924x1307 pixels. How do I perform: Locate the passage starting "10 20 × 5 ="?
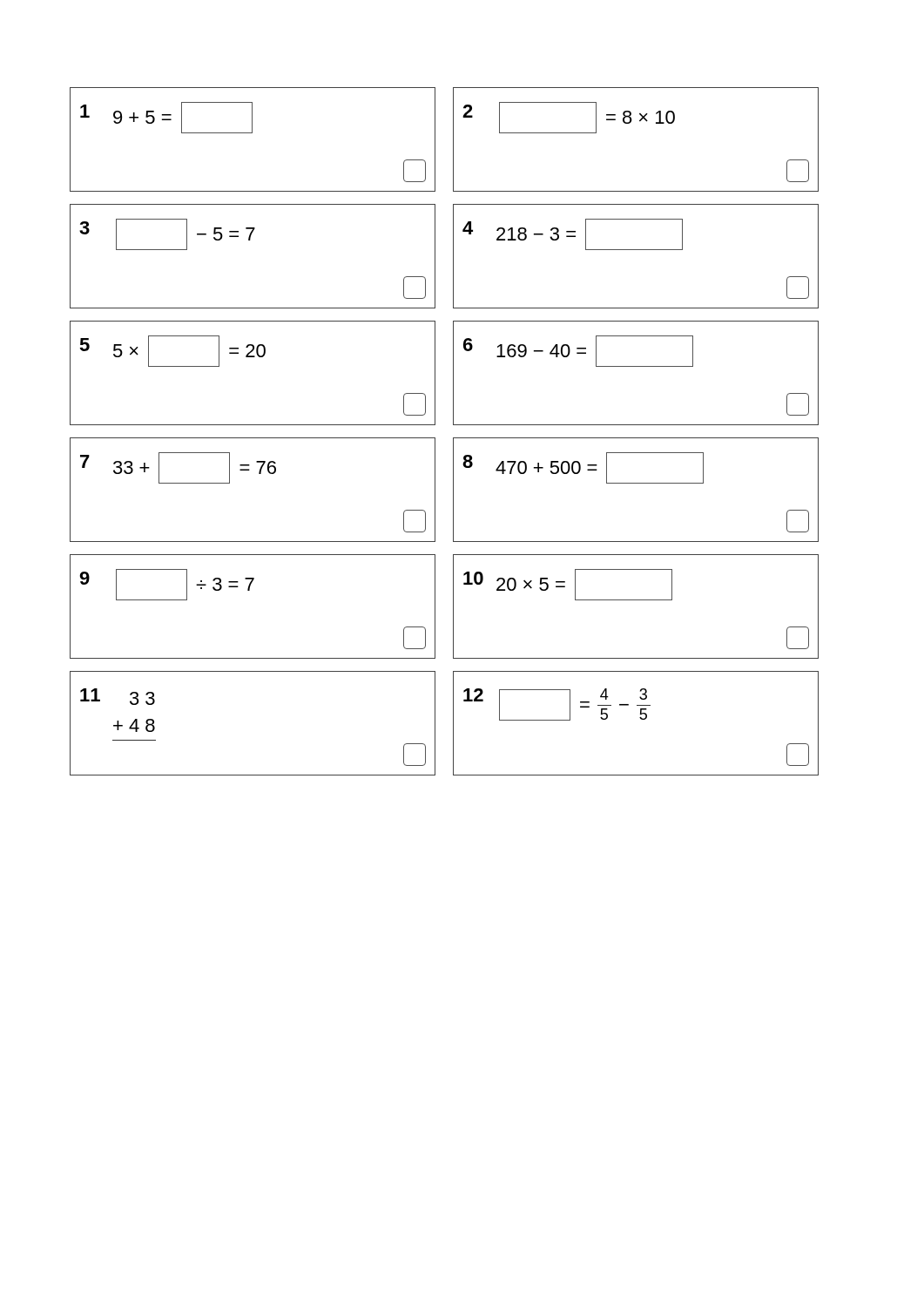(x=636, y=608)
